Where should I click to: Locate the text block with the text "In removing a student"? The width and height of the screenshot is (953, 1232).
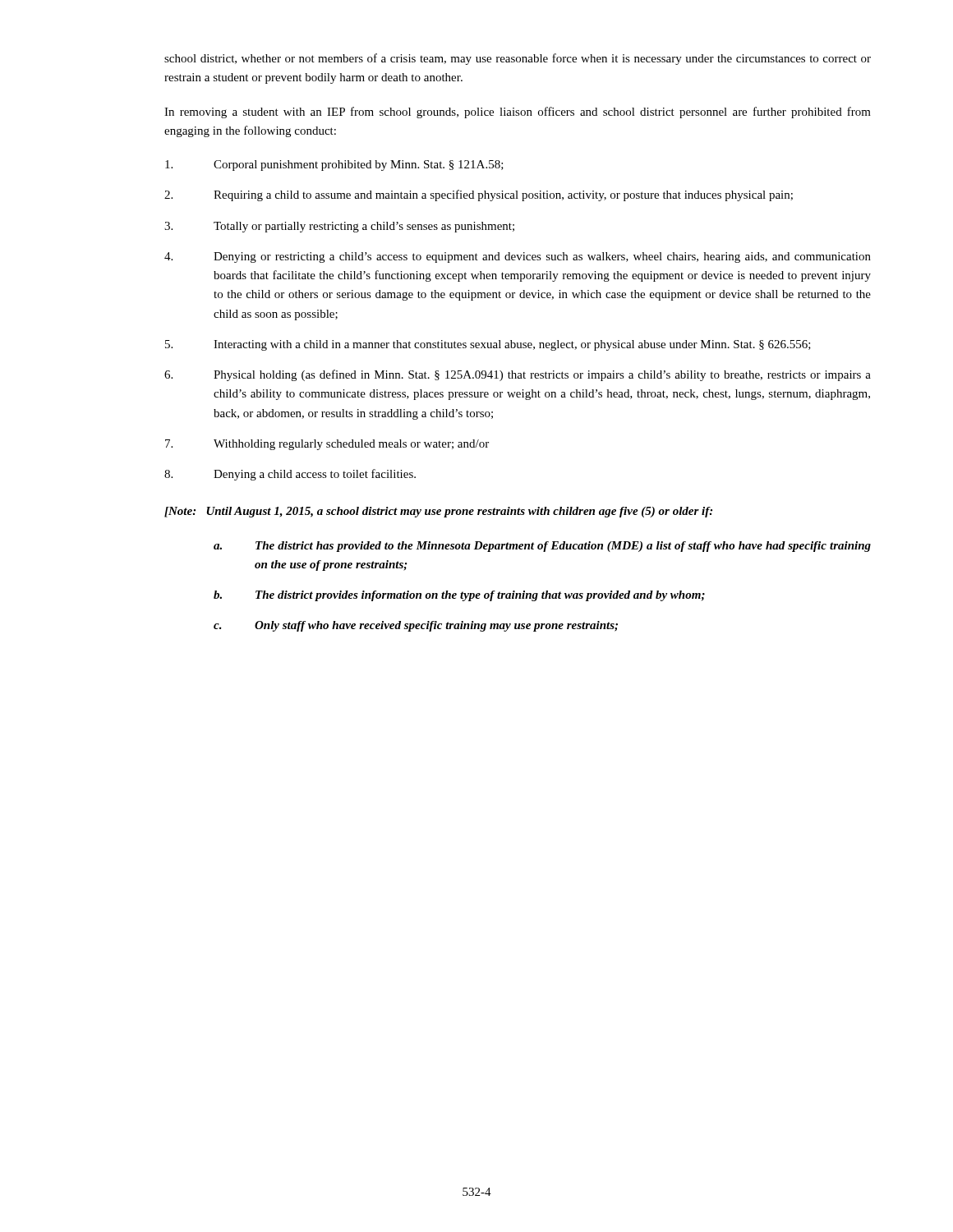518,121
